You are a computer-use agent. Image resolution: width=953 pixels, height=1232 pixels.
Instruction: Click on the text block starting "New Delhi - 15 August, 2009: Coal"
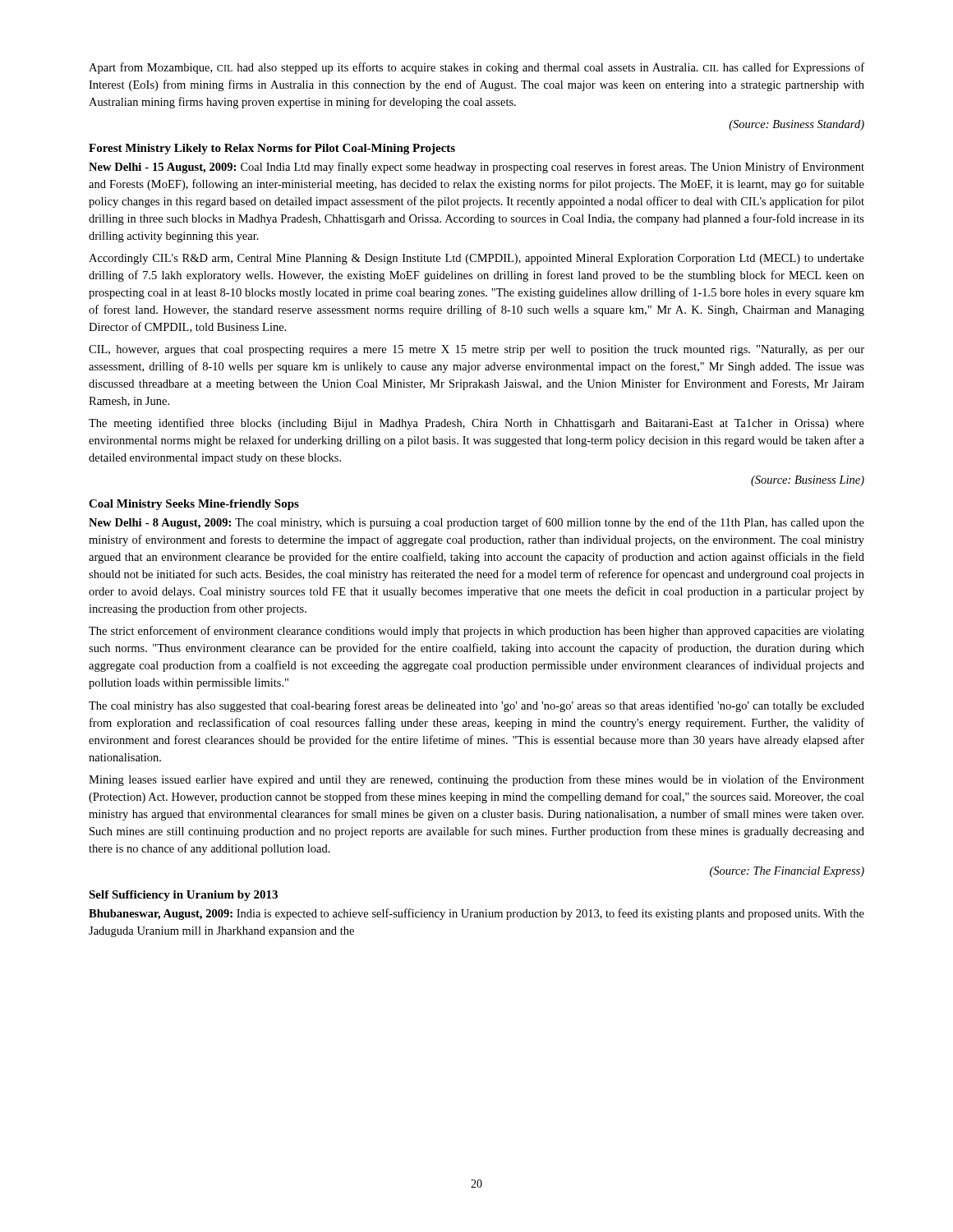point(476,202)
